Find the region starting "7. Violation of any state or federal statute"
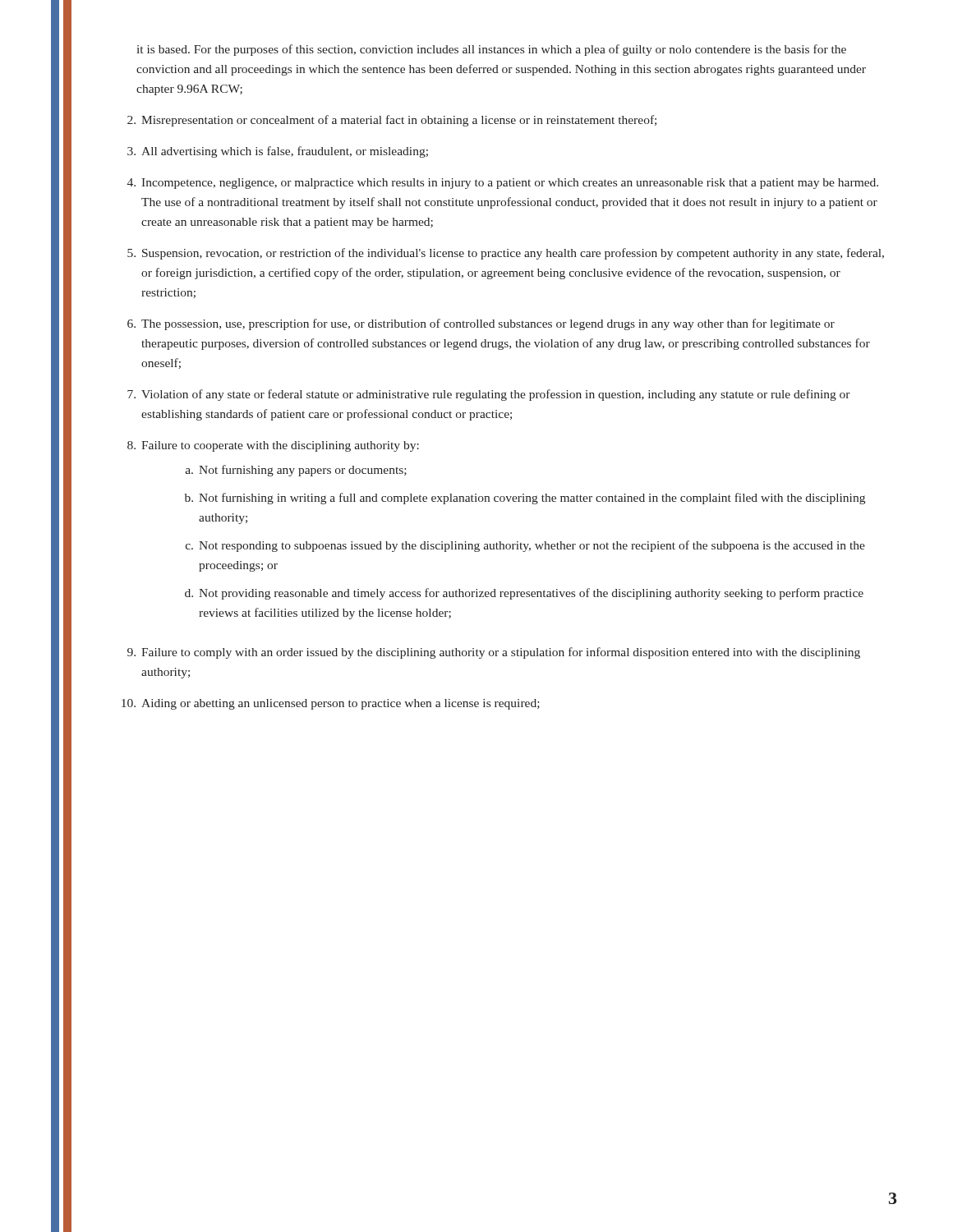The width and height of the screenshot is (953, 1232). click(497, 404)
